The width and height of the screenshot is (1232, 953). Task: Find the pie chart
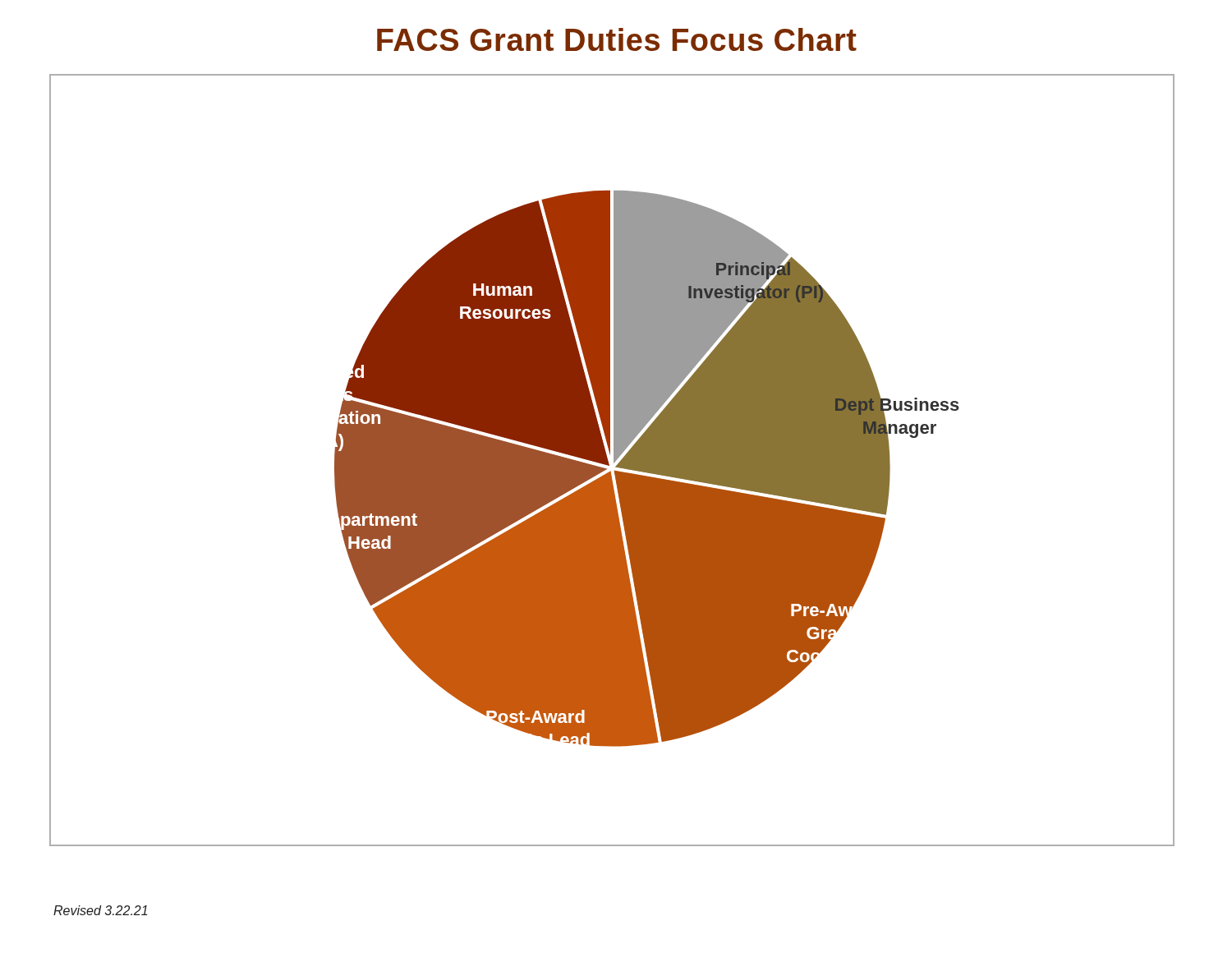tap(612, 460)
